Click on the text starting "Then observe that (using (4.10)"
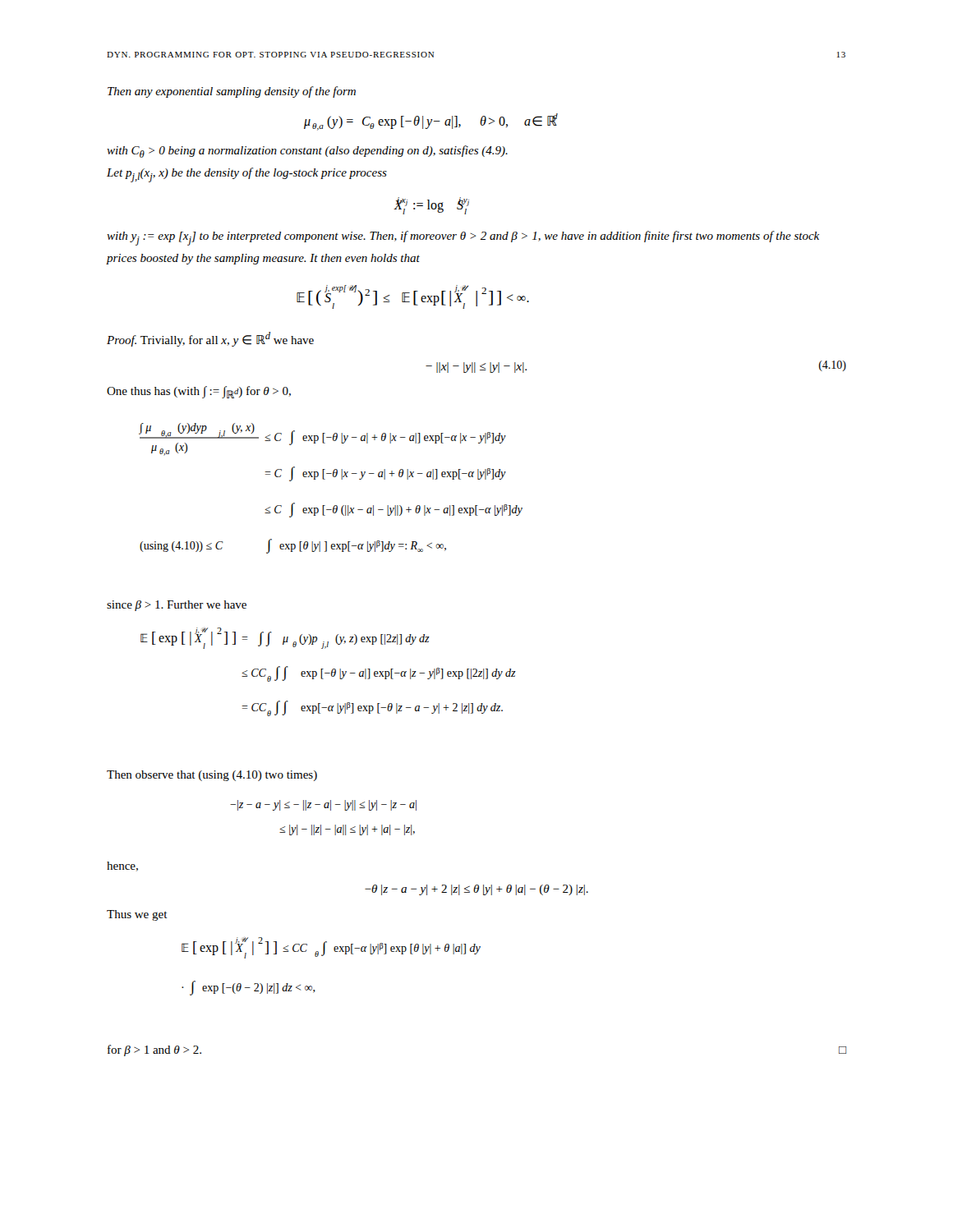The width and height of the screenshot is (953, 1232). pyautogui.click(x=212, y=775)
